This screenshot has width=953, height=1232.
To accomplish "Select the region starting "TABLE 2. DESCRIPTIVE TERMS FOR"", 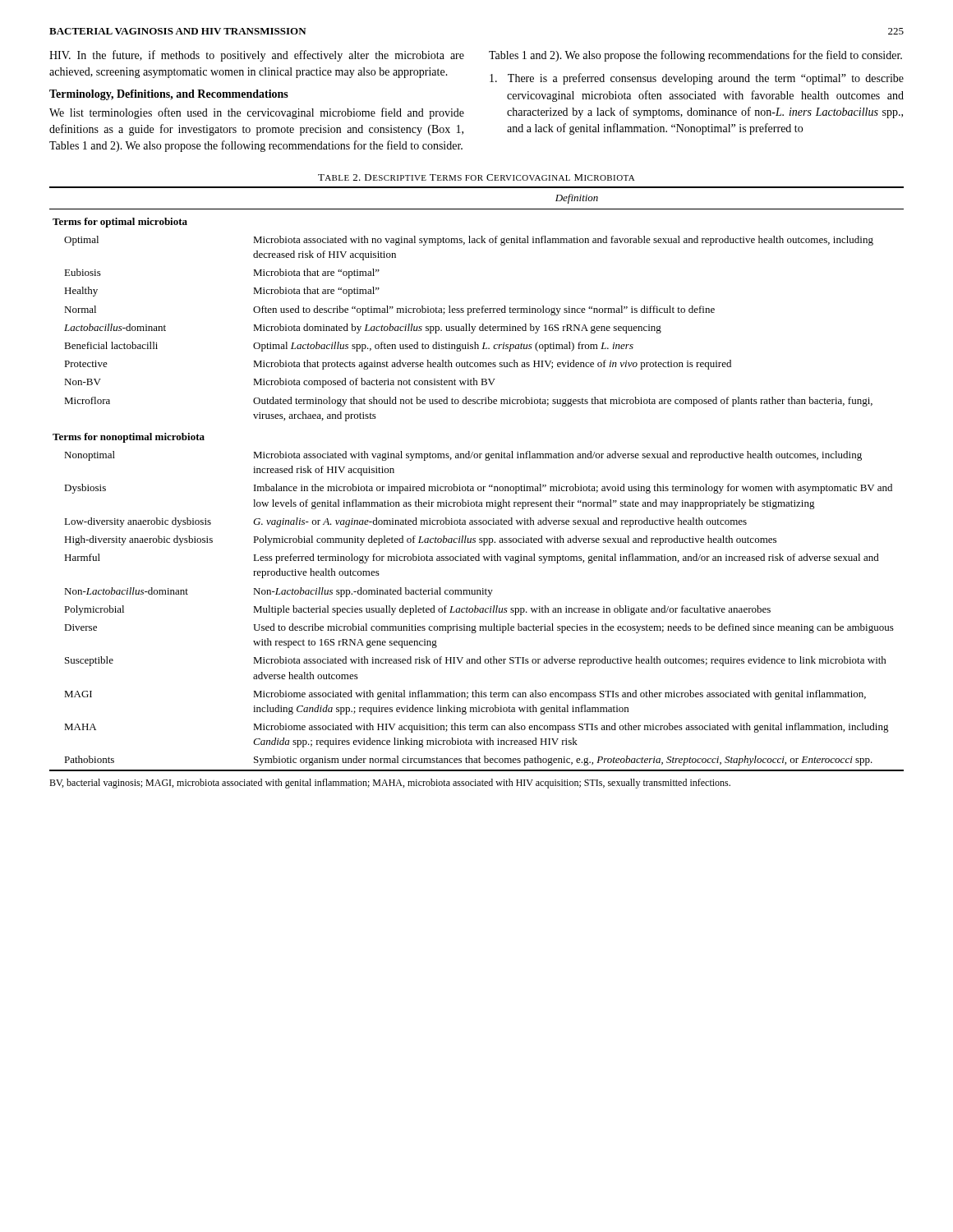I will pyautogui.click(x=476, y=177).
